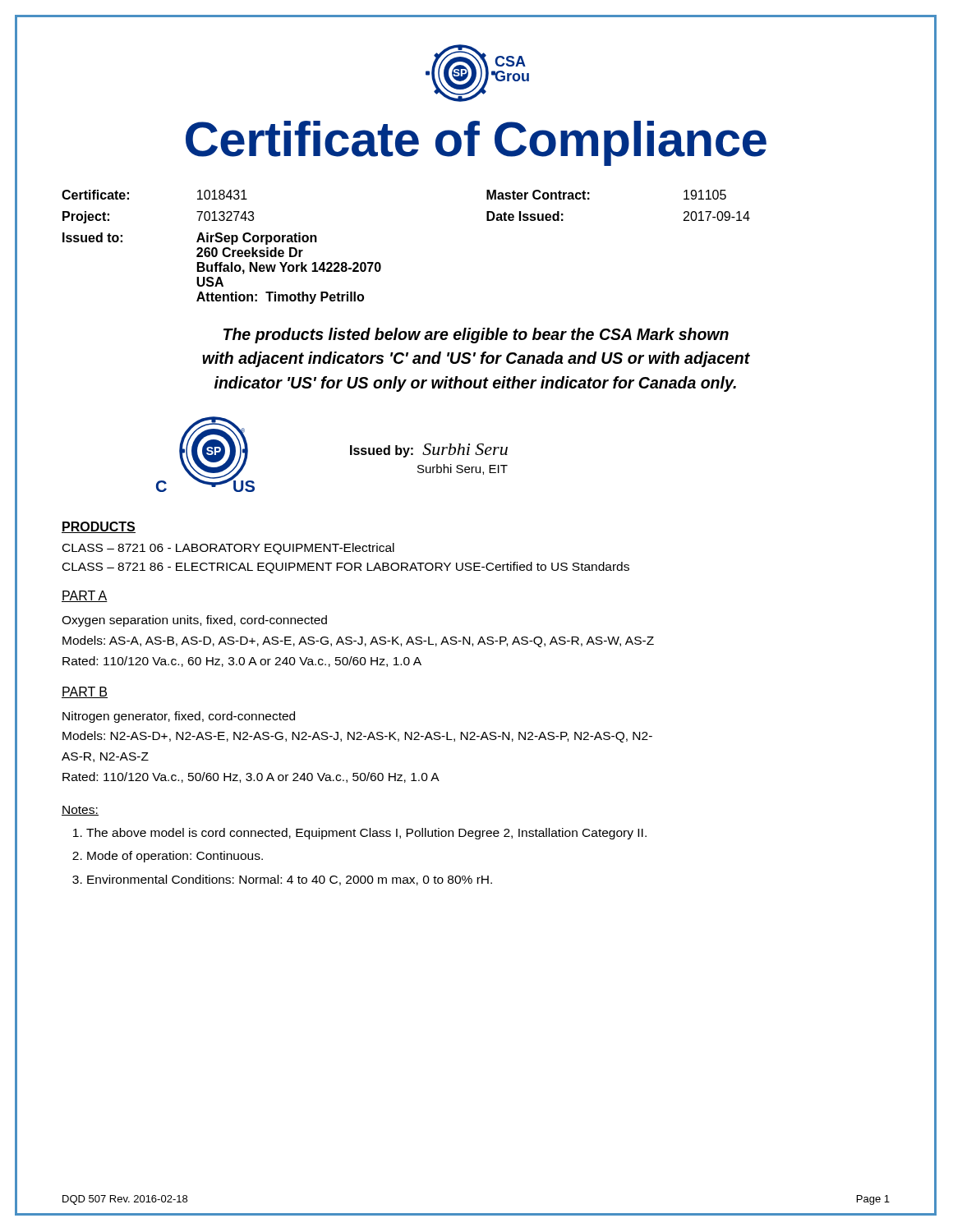This screenshot has width=953, height=1232.
Task: Find the block on this page that starts "Issued by: Surbhi Seru Surbhi Seru,"
Action: coord(429,457)
